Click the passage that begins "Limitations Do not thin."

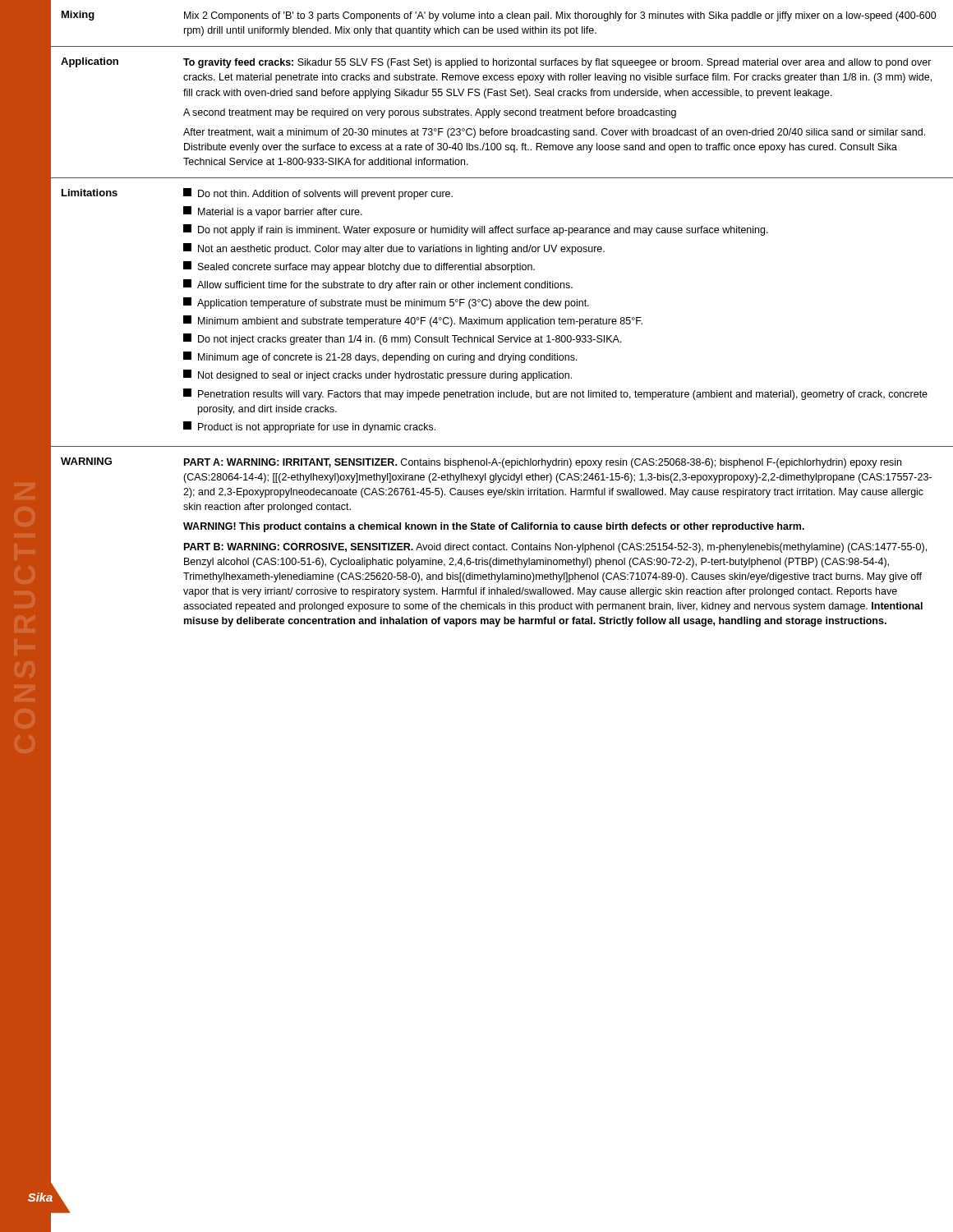502,312
